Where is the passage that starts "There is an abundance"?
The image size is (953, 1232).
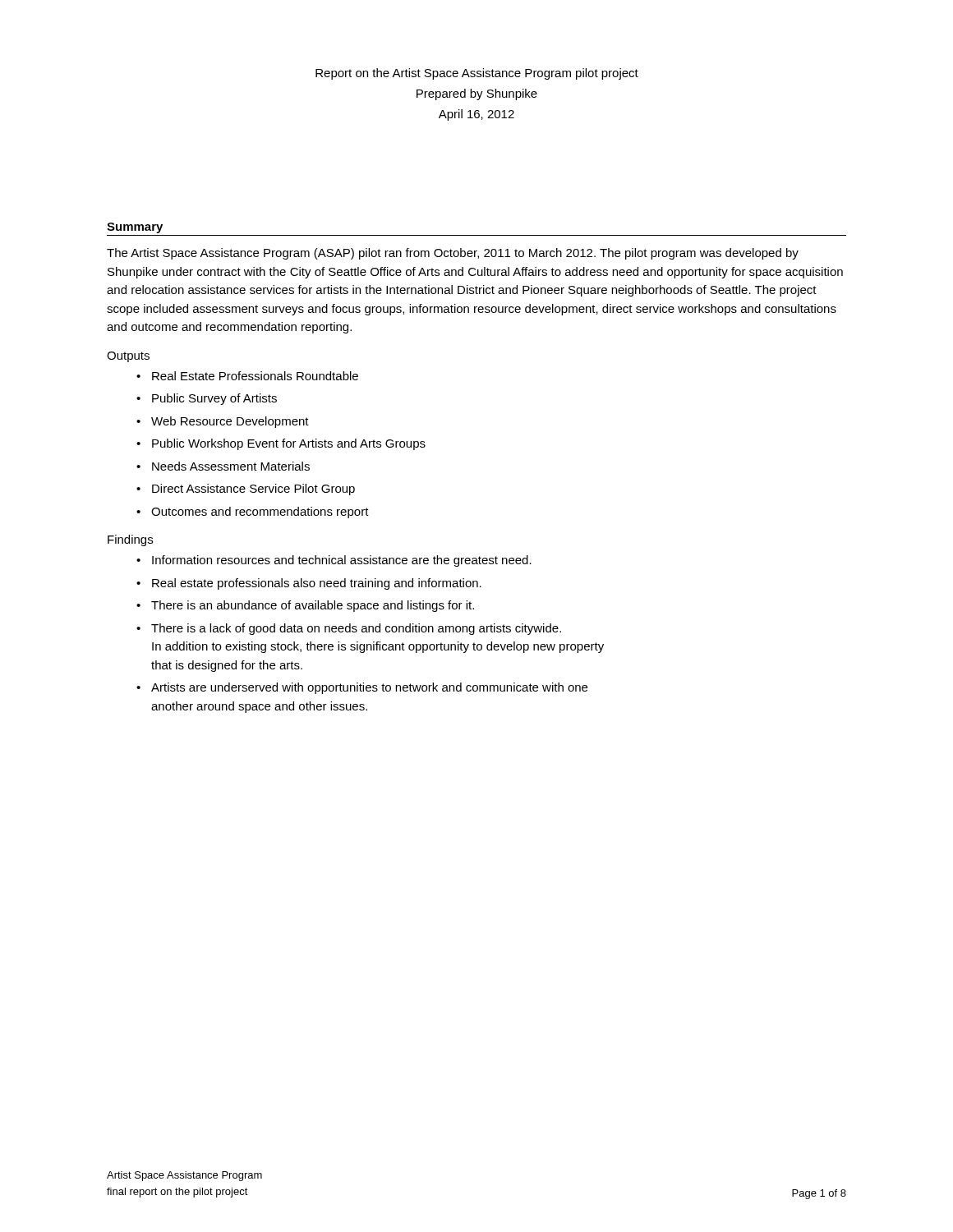(x=313, y=605)
